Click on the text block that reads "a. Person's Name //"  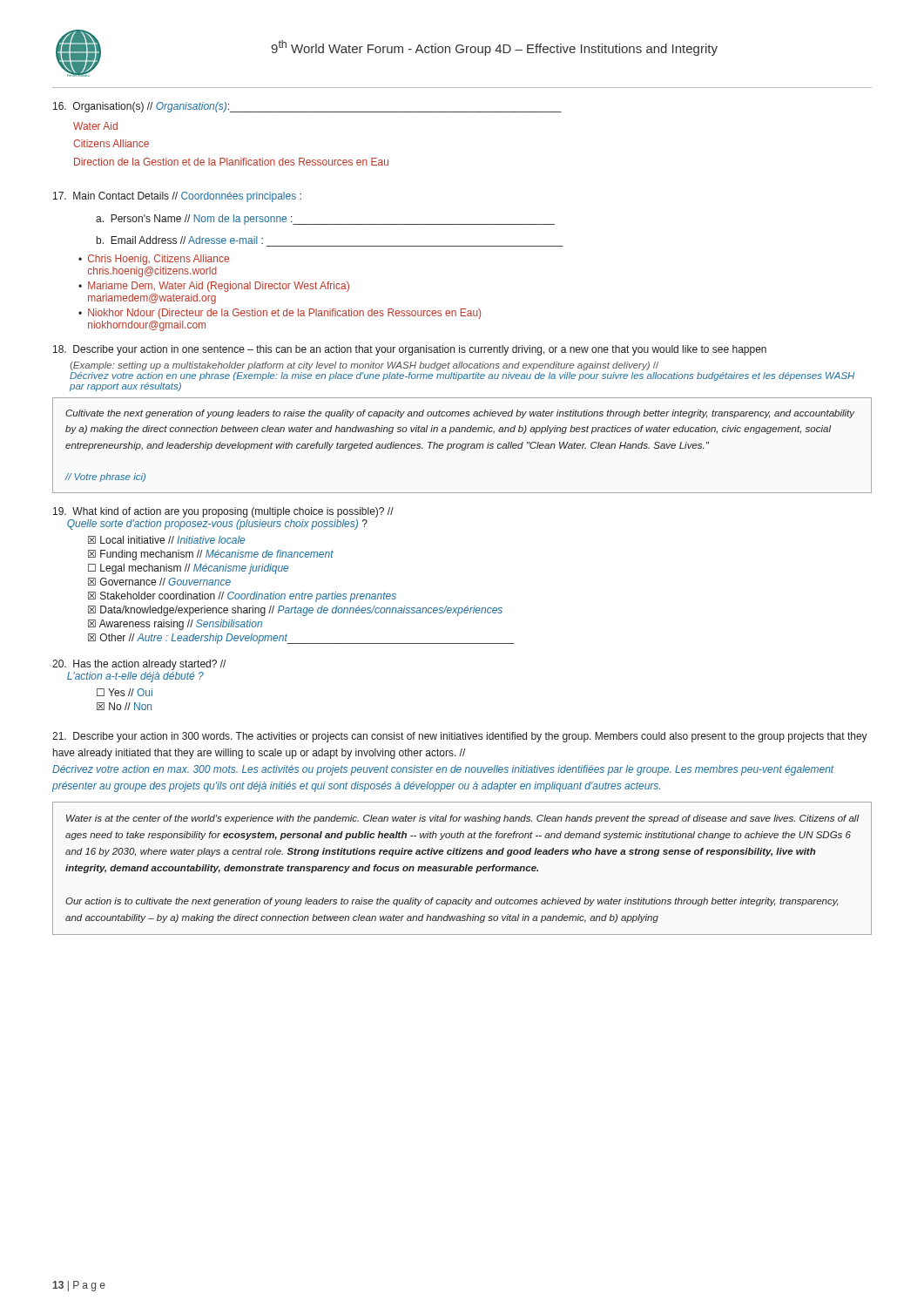[x=325, y=219]
